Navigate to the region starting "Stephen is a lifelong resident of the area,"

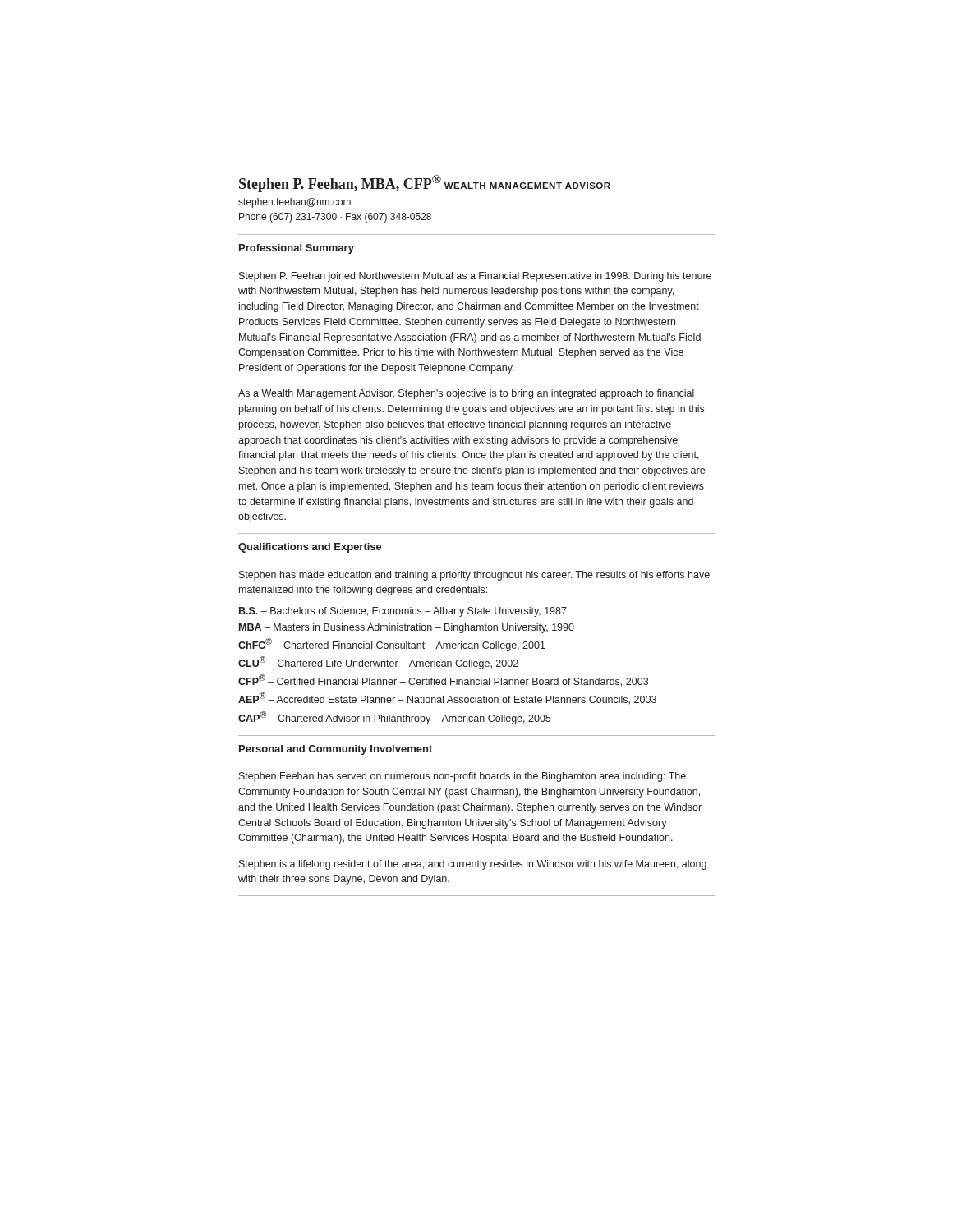click(476, 872)
